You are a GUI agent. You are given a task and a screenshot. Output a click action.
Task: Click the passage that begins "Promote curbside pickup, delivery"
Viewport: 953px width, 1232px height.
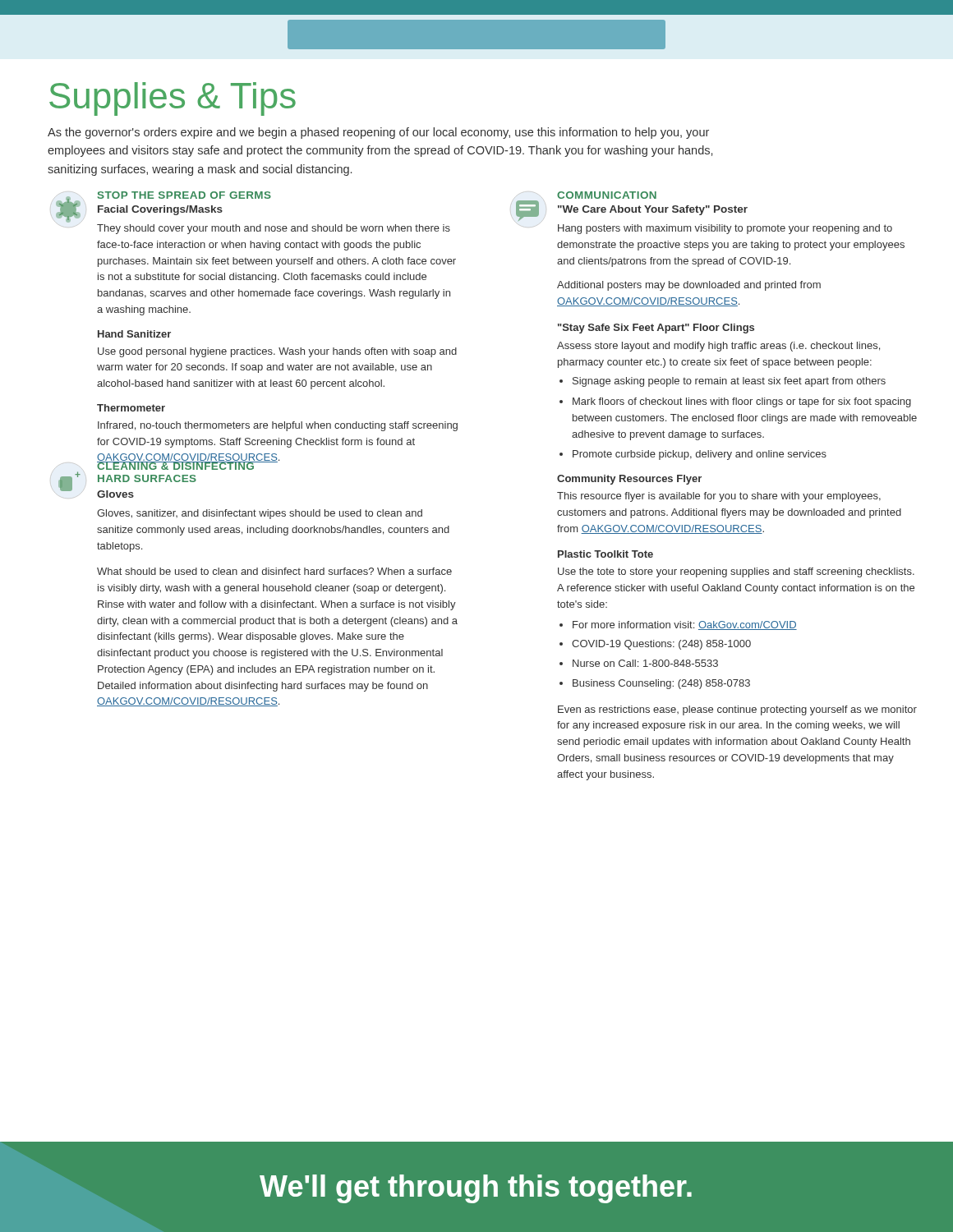tap(699, 454)
